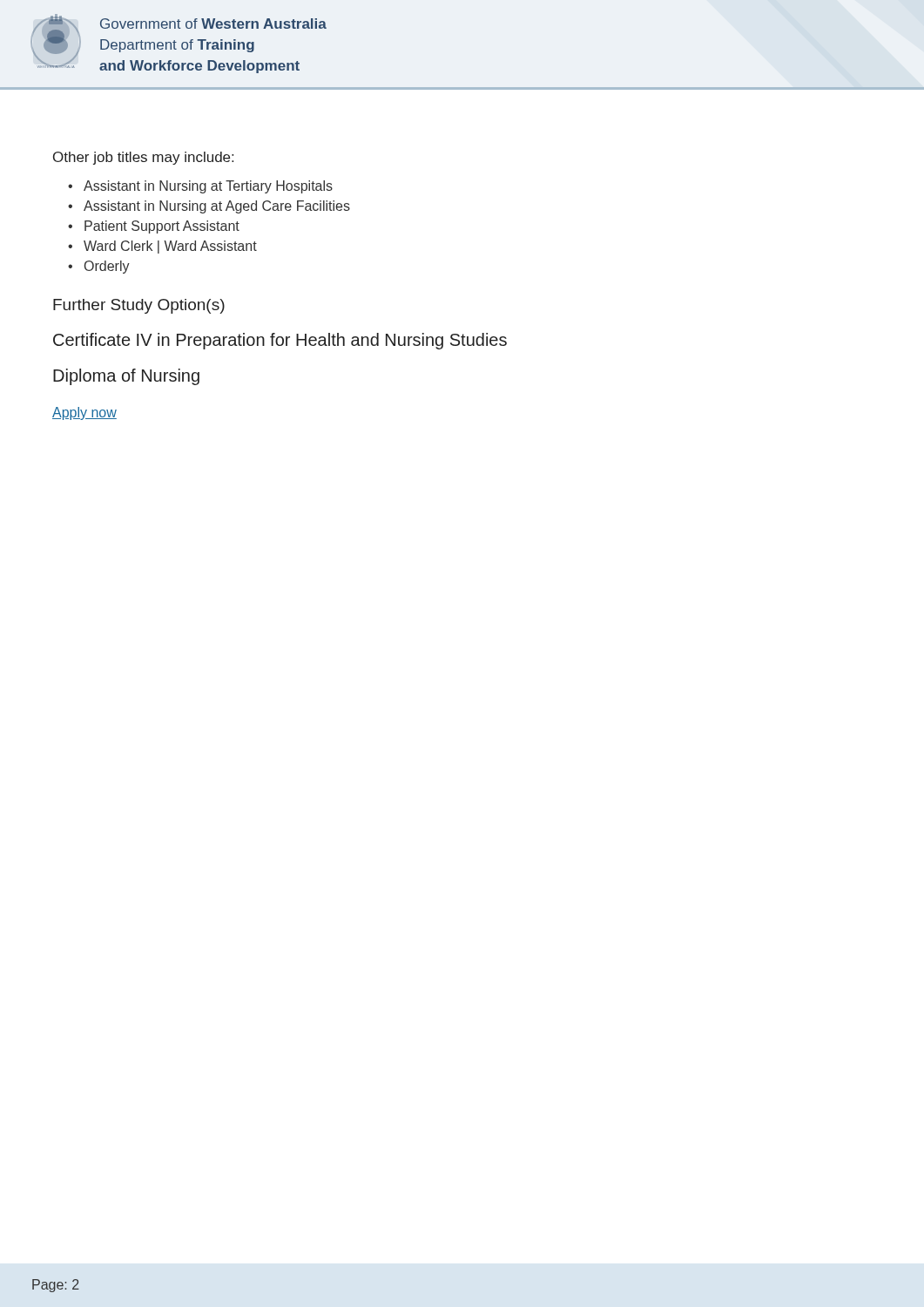Point to "•Assistant in Nursing at Tertiary Hospitals"
This screenshot has height=1307, width=924.
pos(200,187)
